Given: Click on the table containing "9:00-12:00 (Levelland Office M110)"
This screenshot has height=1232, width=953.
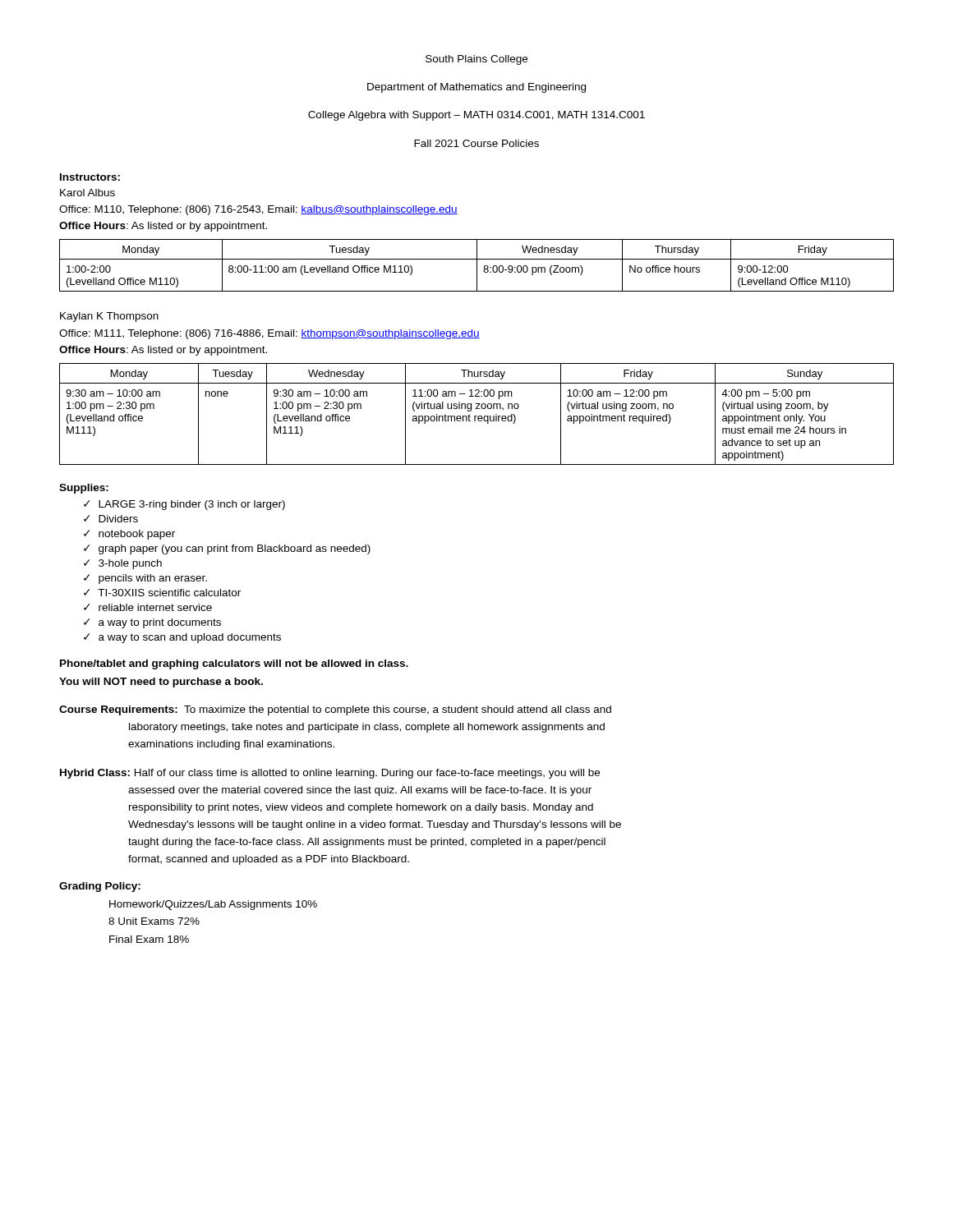Looking at the screenshot, I should [476, 266].
